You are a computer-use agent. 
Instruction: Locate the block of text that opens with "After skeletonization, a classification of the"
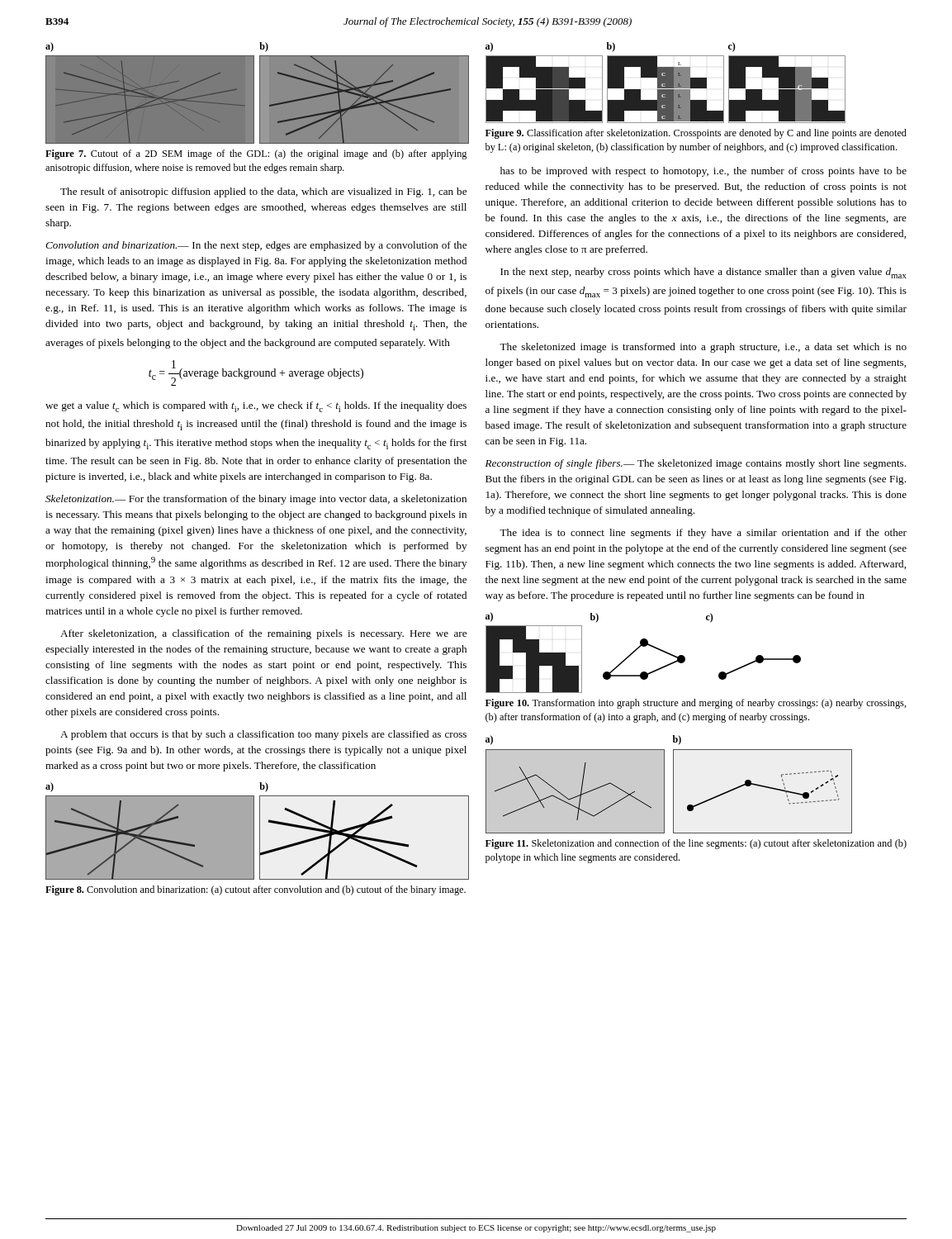tap(256, 672)
